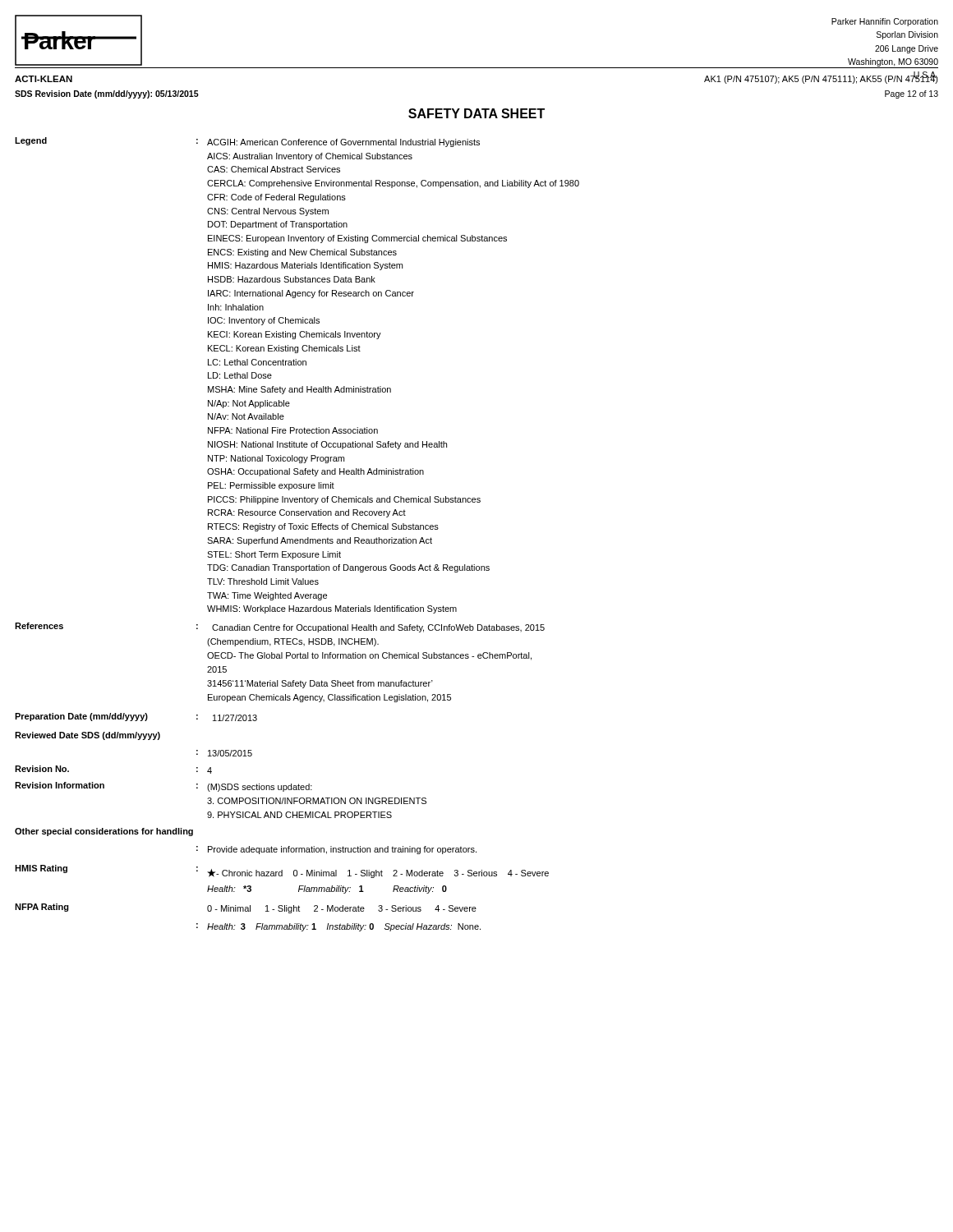Find the table that mentions "NFPA Rating 0"

tap(476, 909)
